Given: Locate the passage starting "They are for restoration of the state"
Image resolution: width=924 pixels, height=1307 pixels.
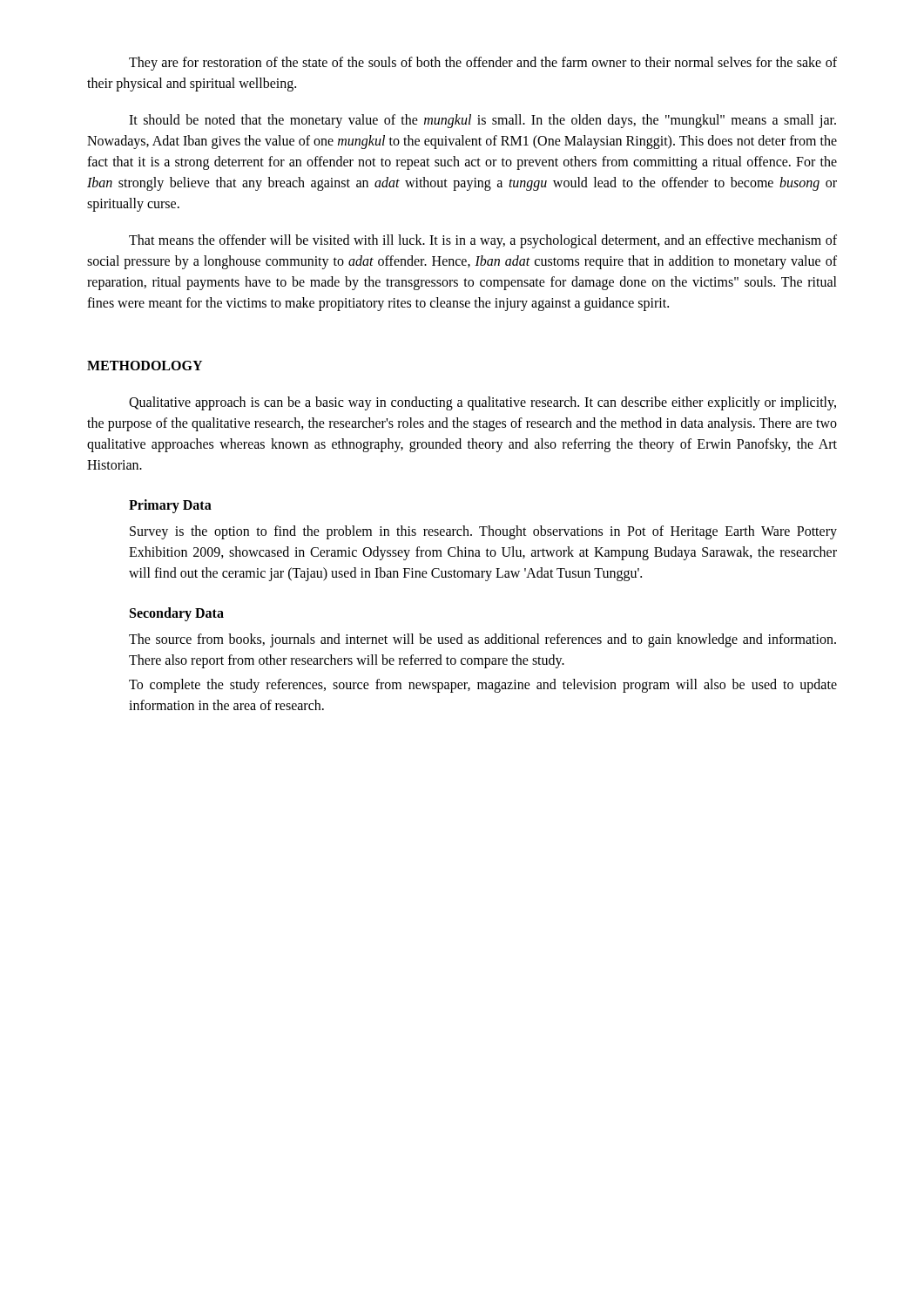Looking at the screenshot, I should point(462,73).
